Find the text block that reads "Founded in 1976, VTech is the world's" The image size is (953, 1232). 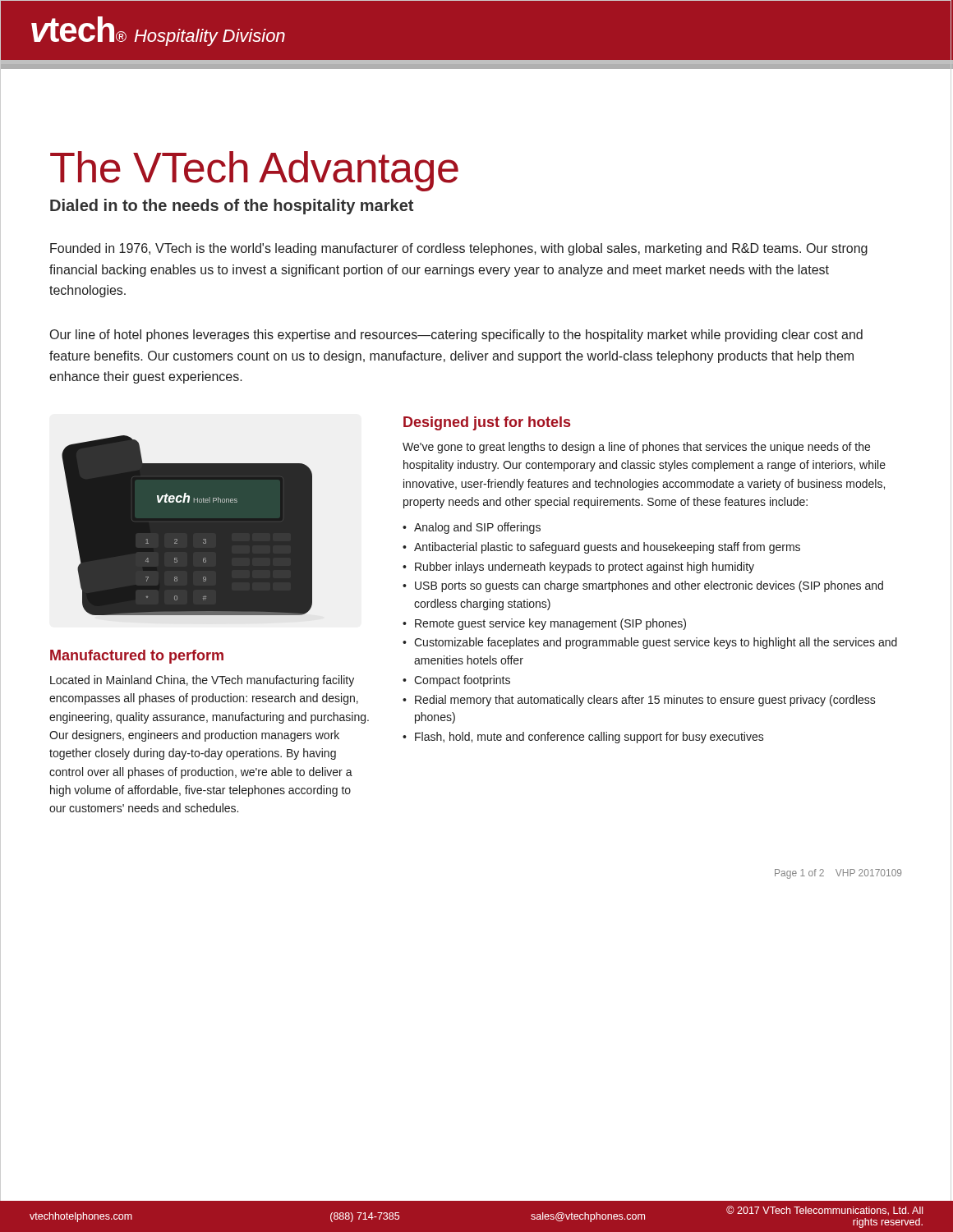point(459,270)
